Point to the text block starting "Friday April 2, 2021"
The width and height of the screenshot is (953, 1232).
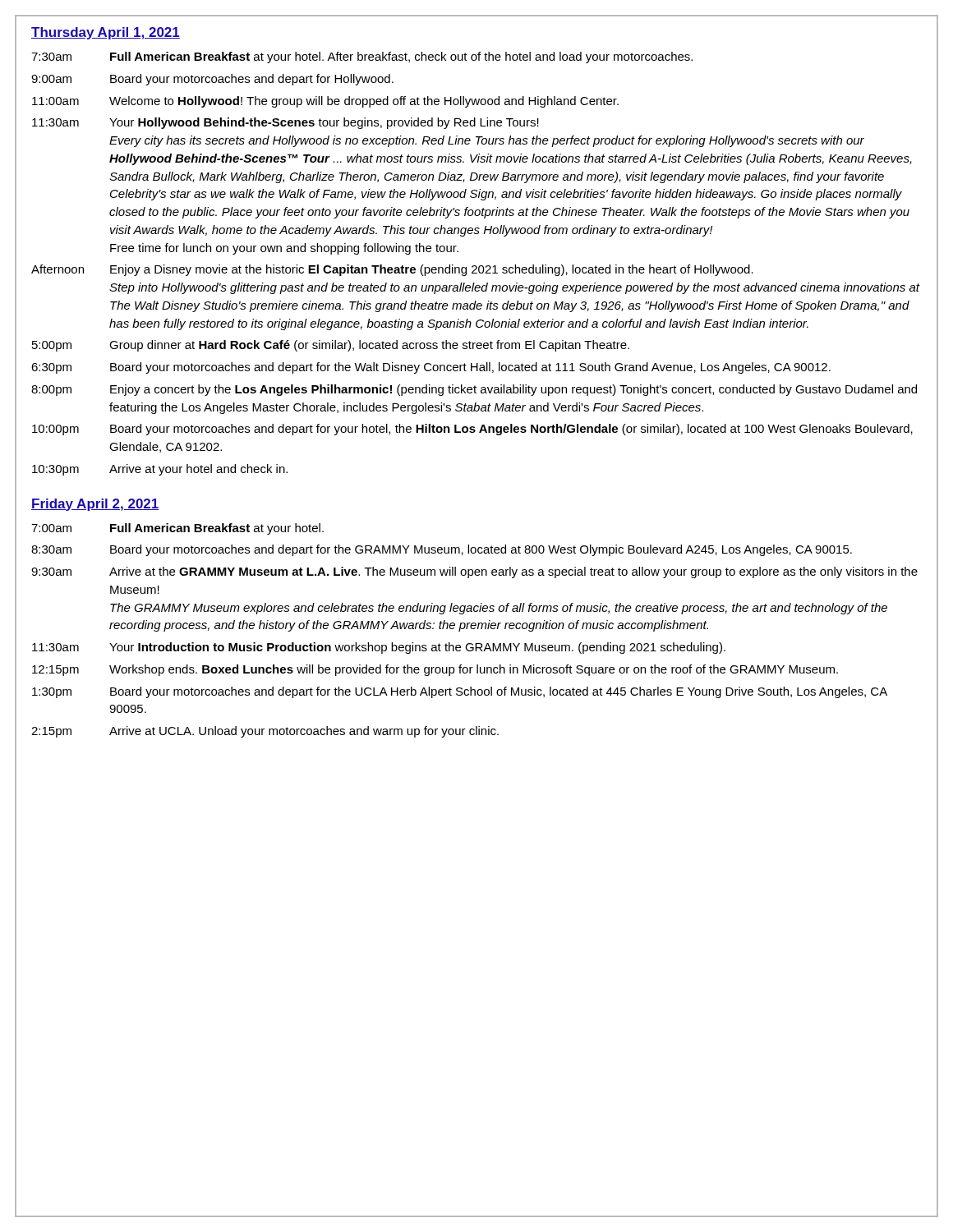[95, 503]
